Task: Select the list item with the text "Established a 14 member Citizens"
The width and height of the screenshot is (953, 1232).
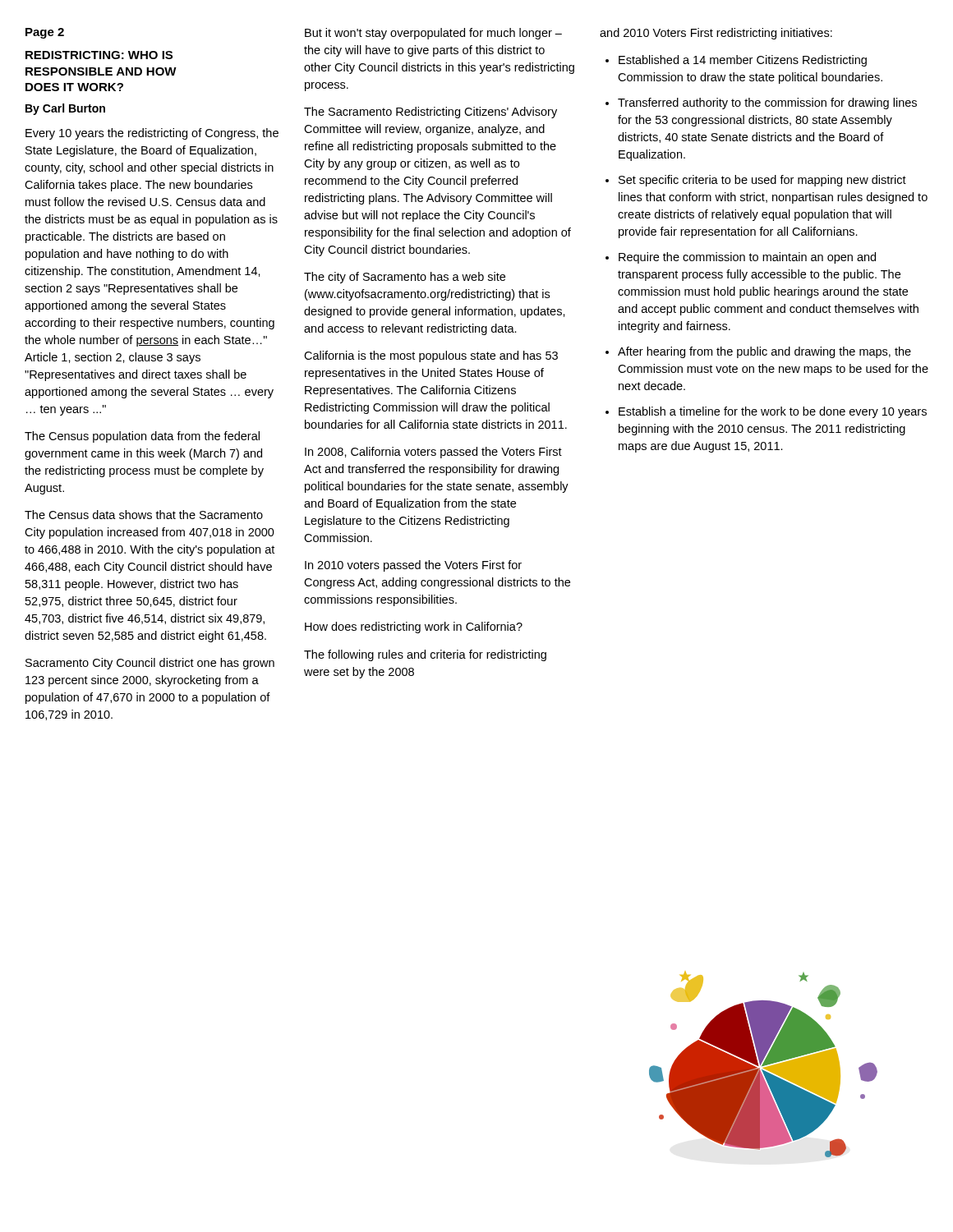Action: 751,69
